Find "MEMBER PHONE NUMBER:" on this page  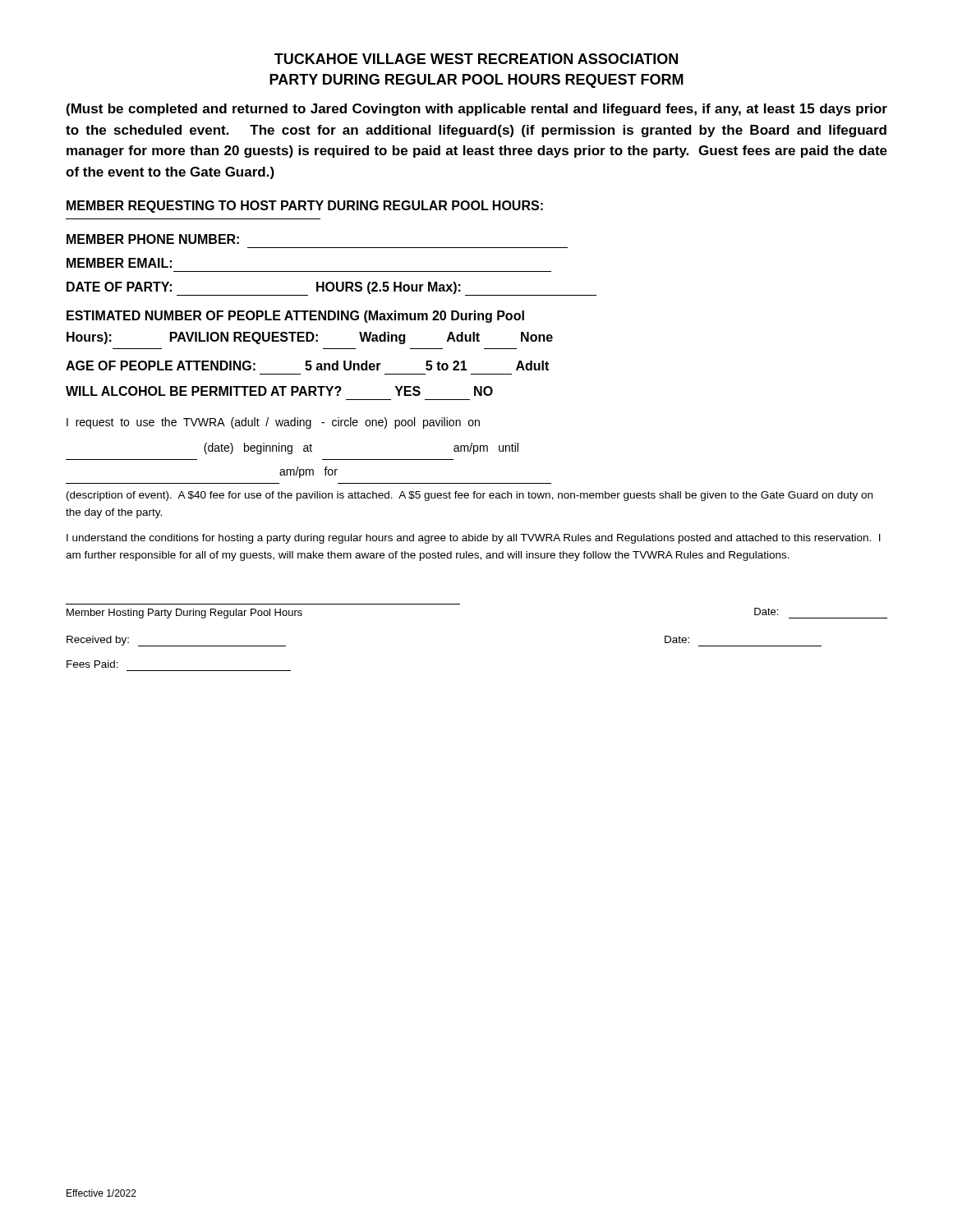317,241
